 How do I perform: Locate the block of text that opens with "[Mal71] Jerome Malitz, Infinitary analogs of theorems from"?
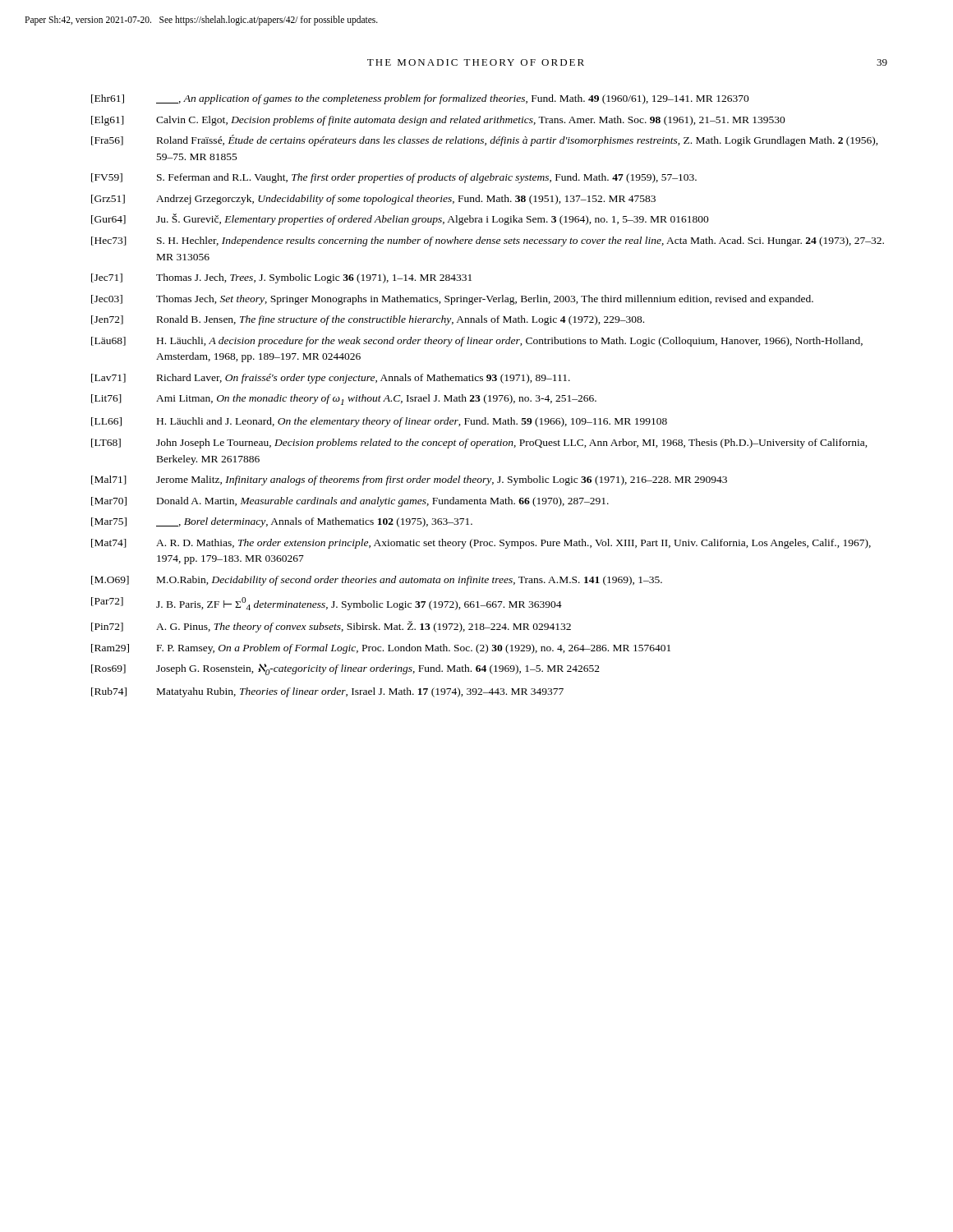pyautogui.click(x=489, y=480)
